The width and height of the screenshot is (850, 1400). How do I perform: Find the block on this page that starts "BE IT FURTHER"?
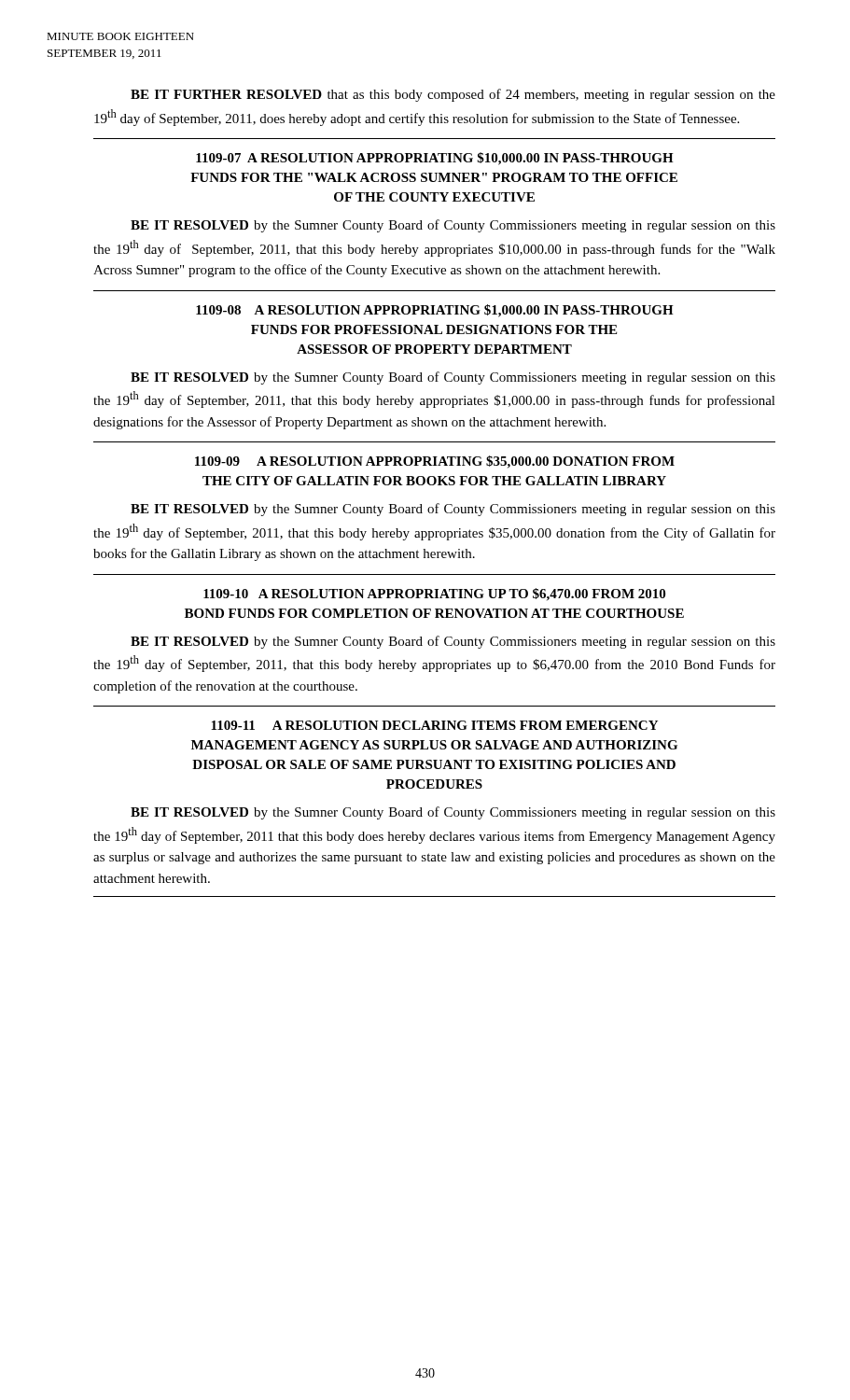tap(434, 106)
